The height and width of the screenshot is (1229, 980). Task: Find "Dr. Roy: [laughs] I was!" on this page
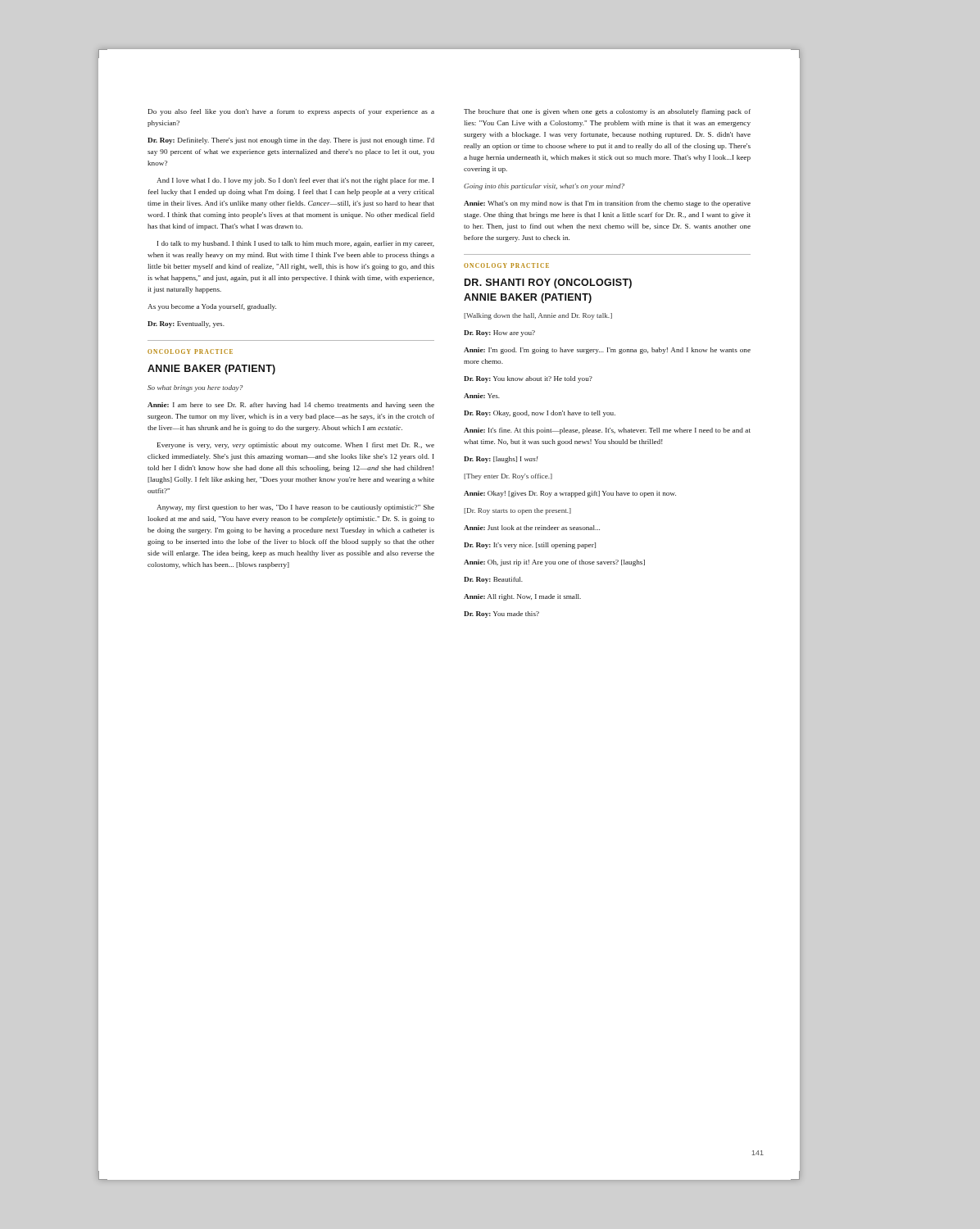(x=501, y=460)
